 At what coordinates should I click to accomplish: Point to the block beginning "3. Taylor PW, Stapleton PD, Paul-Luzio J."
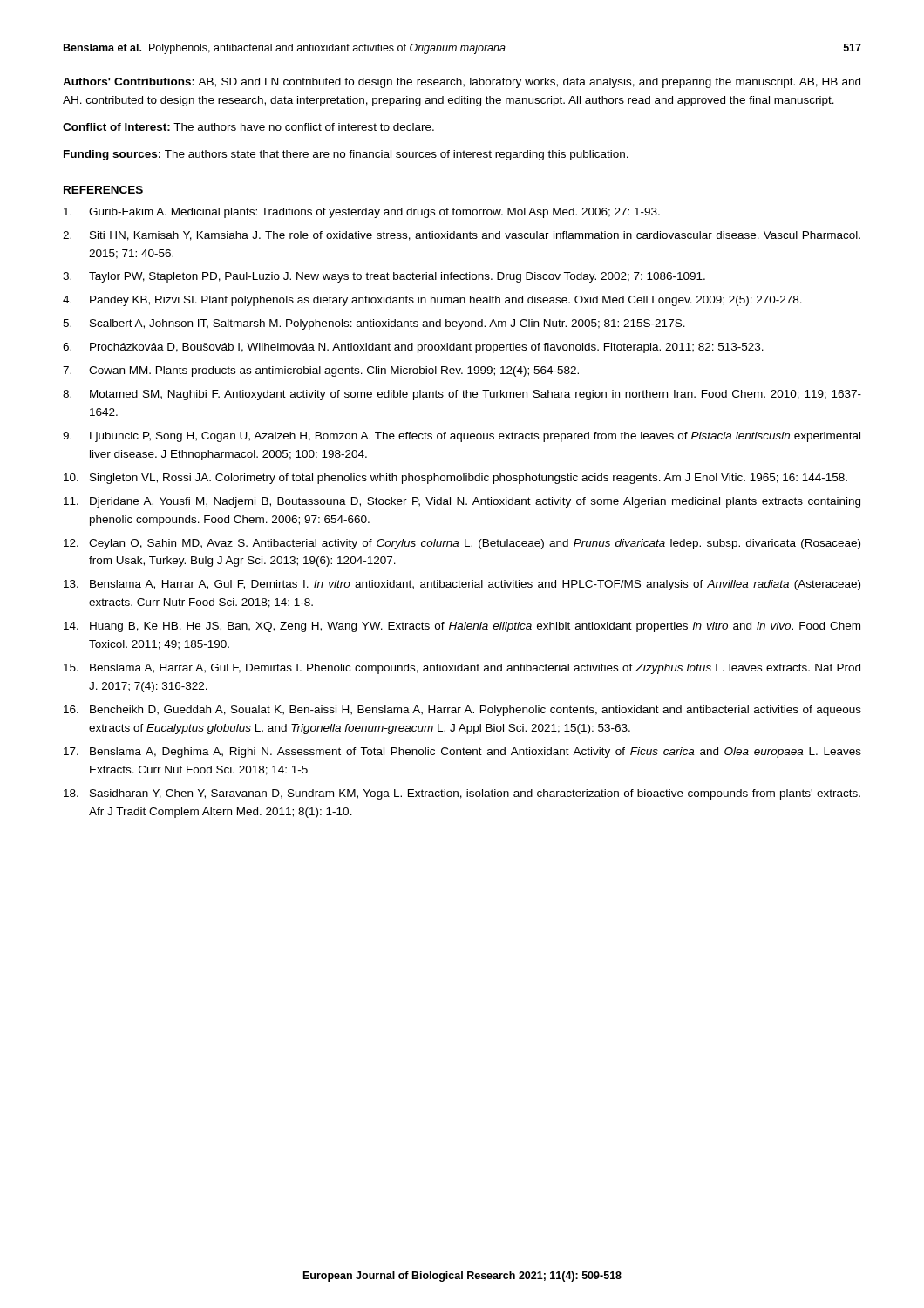pos(462,277)
